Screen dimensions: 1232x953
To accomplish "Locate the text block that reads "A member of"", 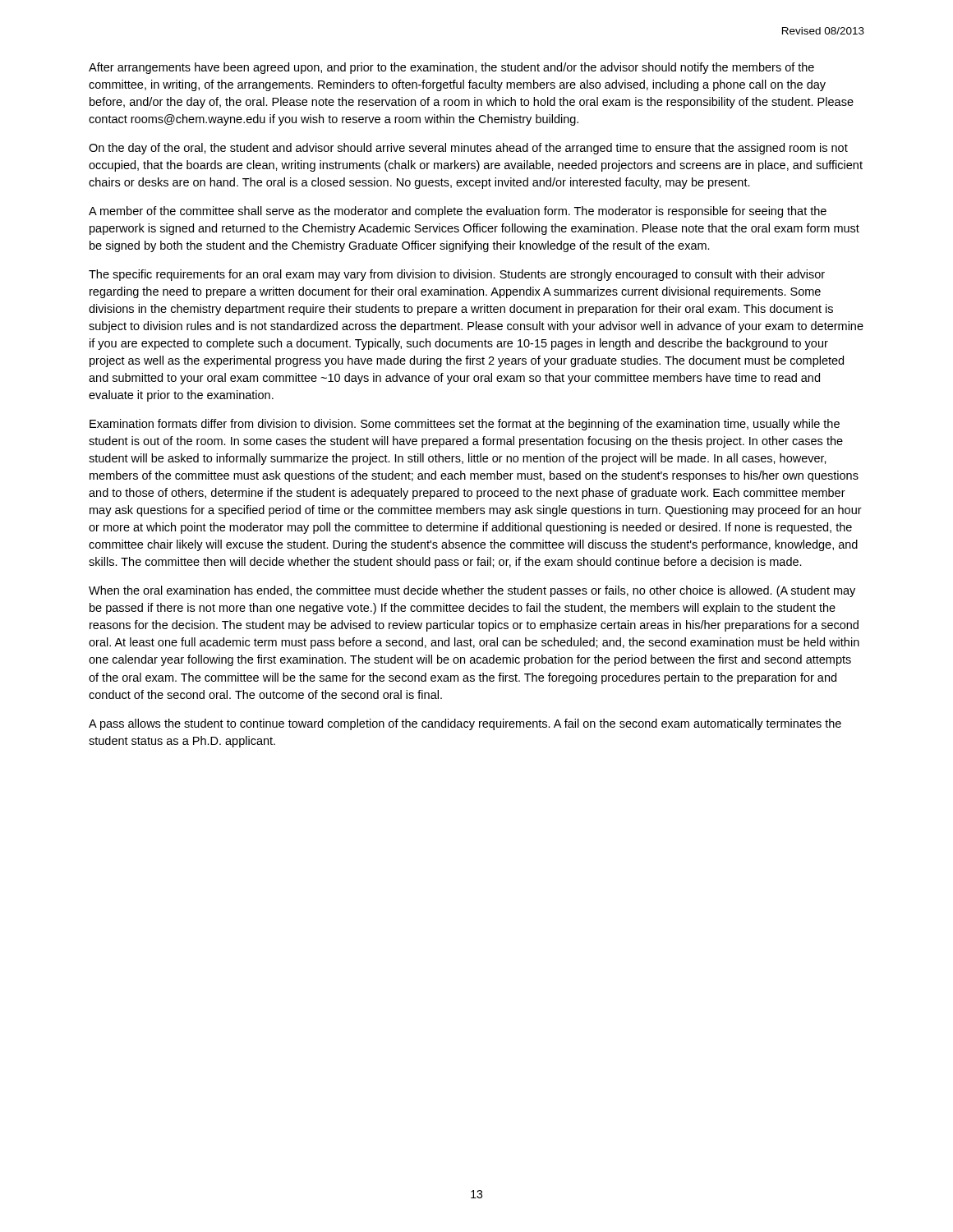I will 474,228.
